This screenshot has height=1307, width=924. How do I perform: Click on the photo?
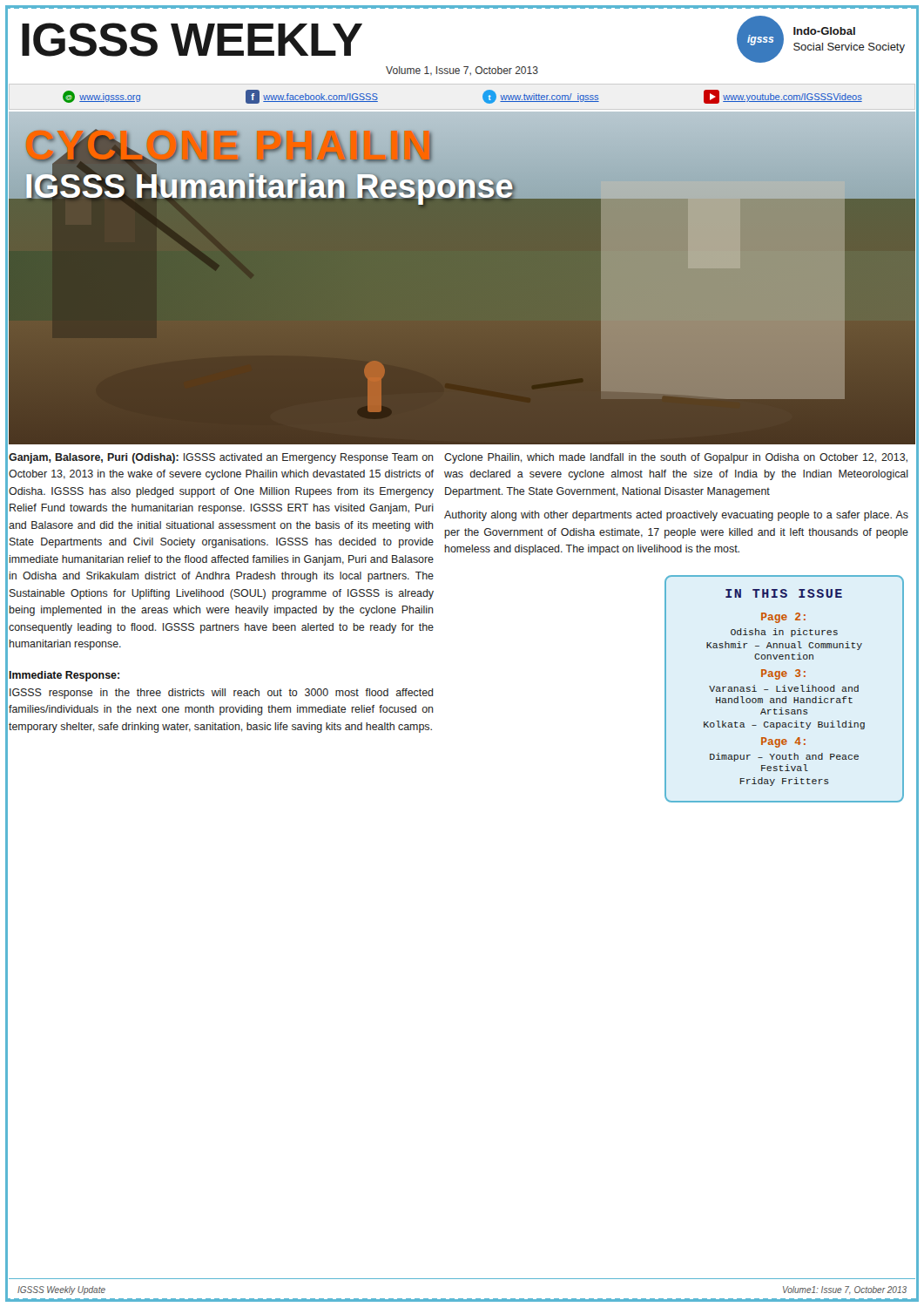click(x=462, y=278)
